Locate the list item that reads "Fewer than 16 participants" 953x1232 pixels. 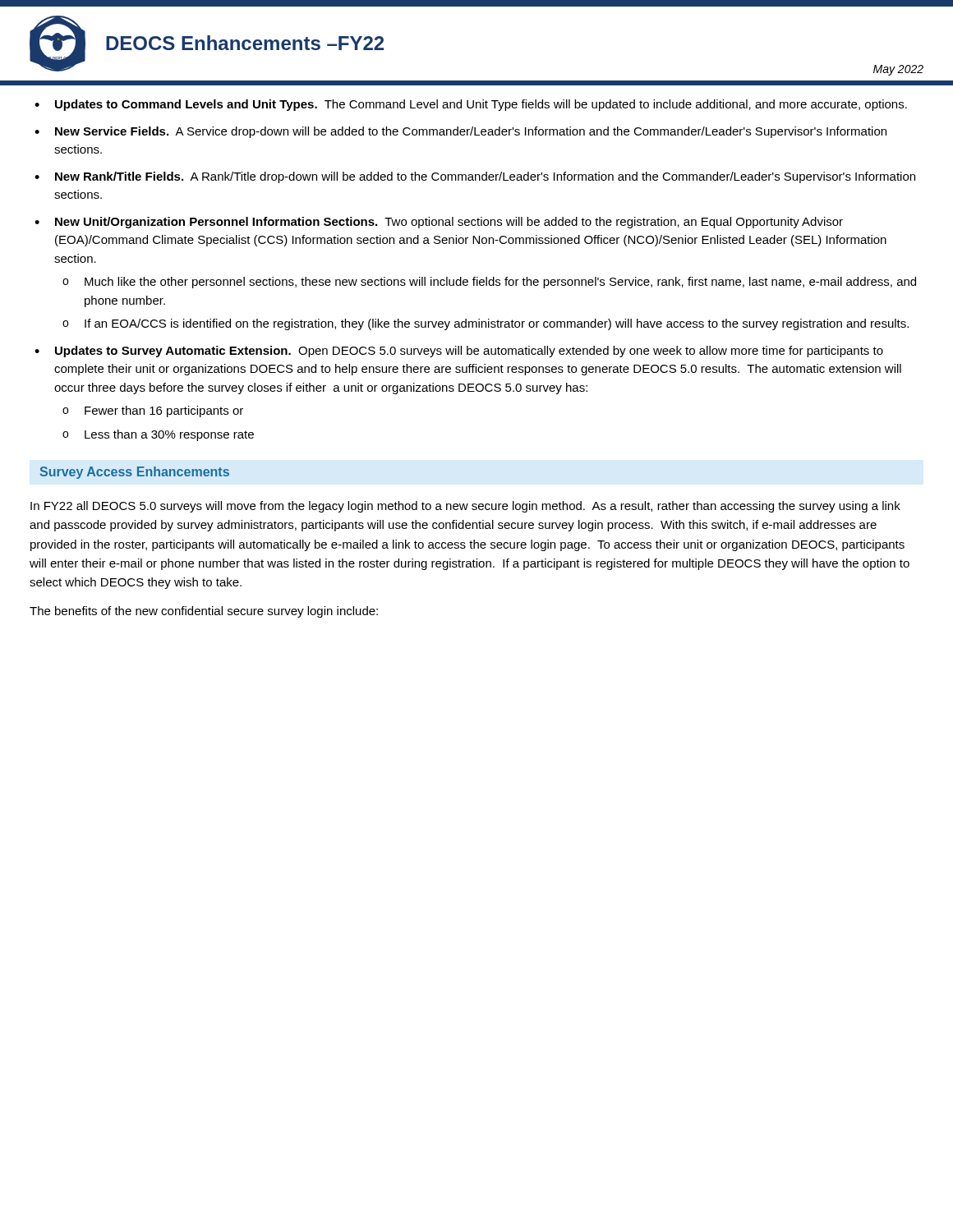pos(164,410)
